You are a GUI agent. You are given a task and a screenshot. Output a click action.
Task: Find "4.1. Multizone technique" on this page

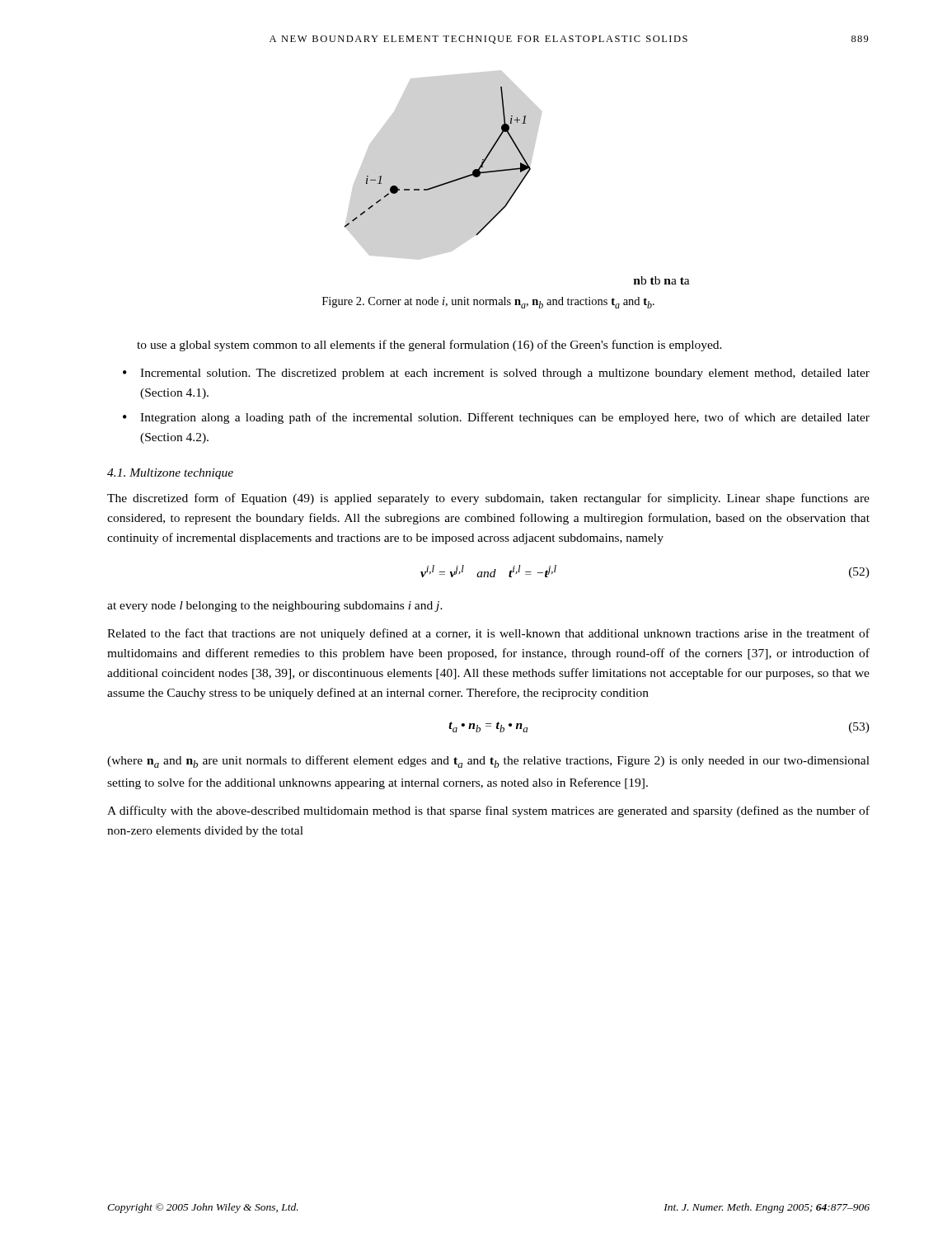click(x=170, y=472)
